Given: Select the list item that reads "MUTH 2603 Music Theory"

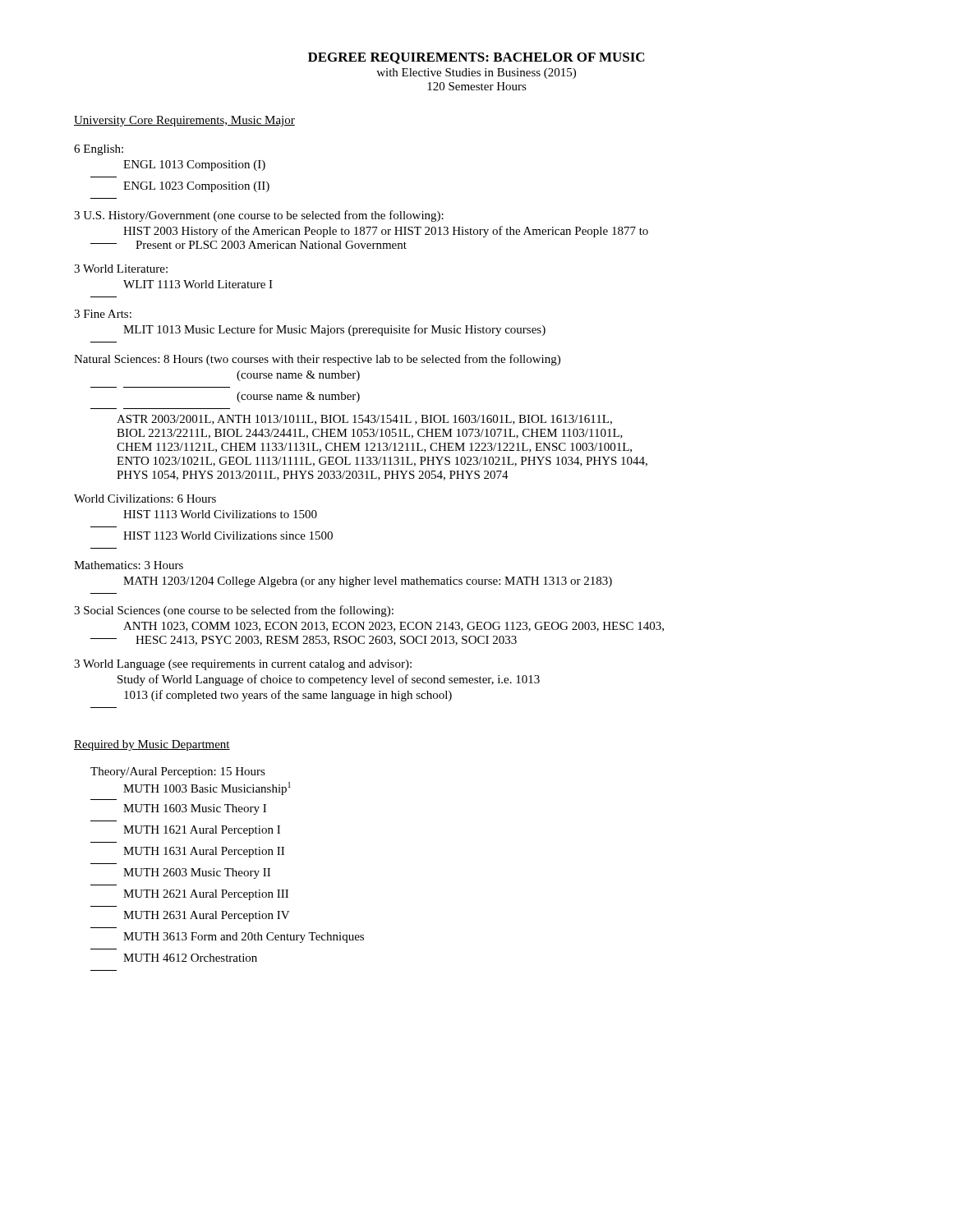Looking at the screenshot, I should click(x=197, y=873).
